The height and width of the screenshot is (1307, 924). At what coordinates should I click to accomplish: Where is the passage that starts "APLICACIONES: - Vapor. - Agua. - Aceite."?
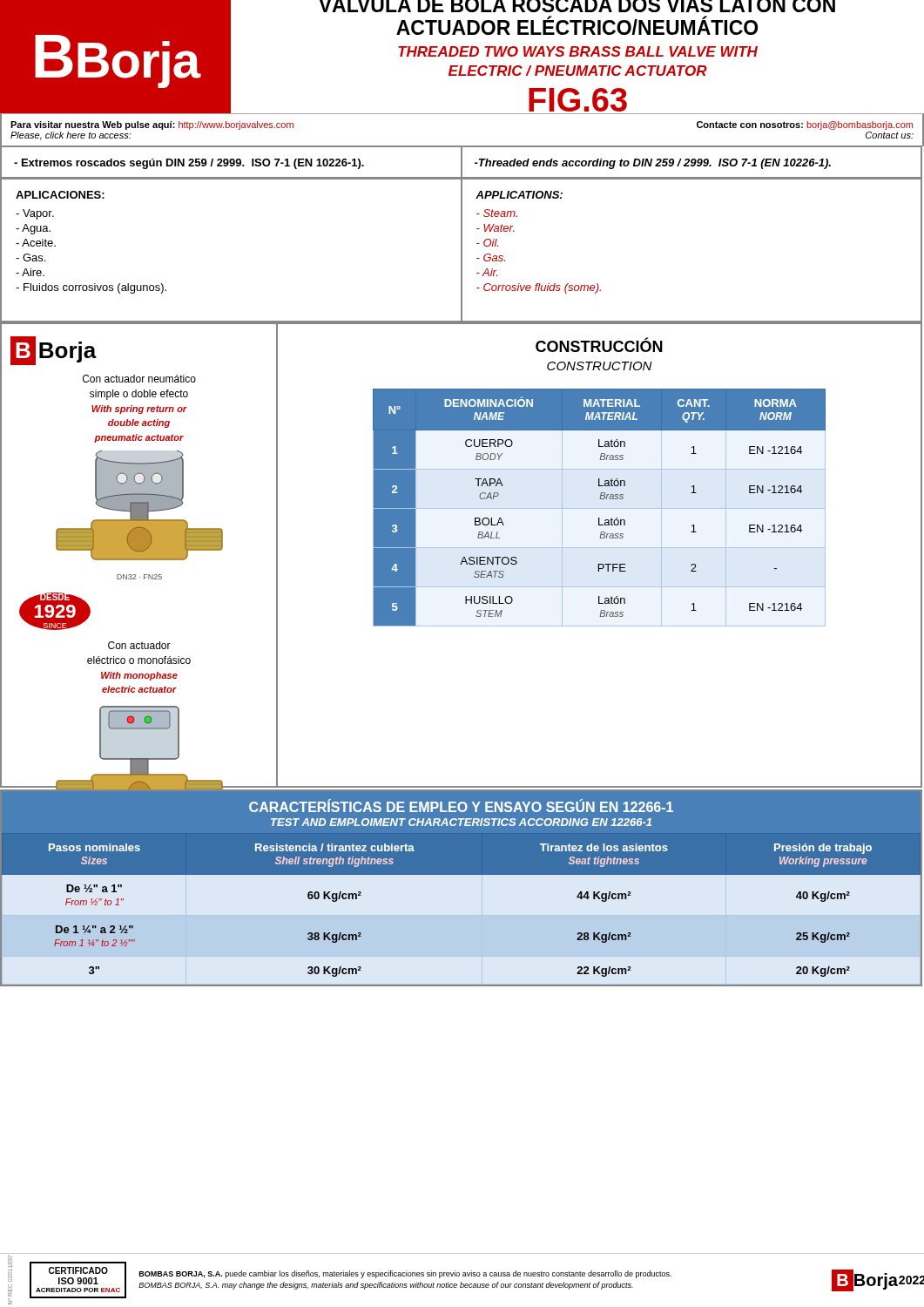(461, 250)
